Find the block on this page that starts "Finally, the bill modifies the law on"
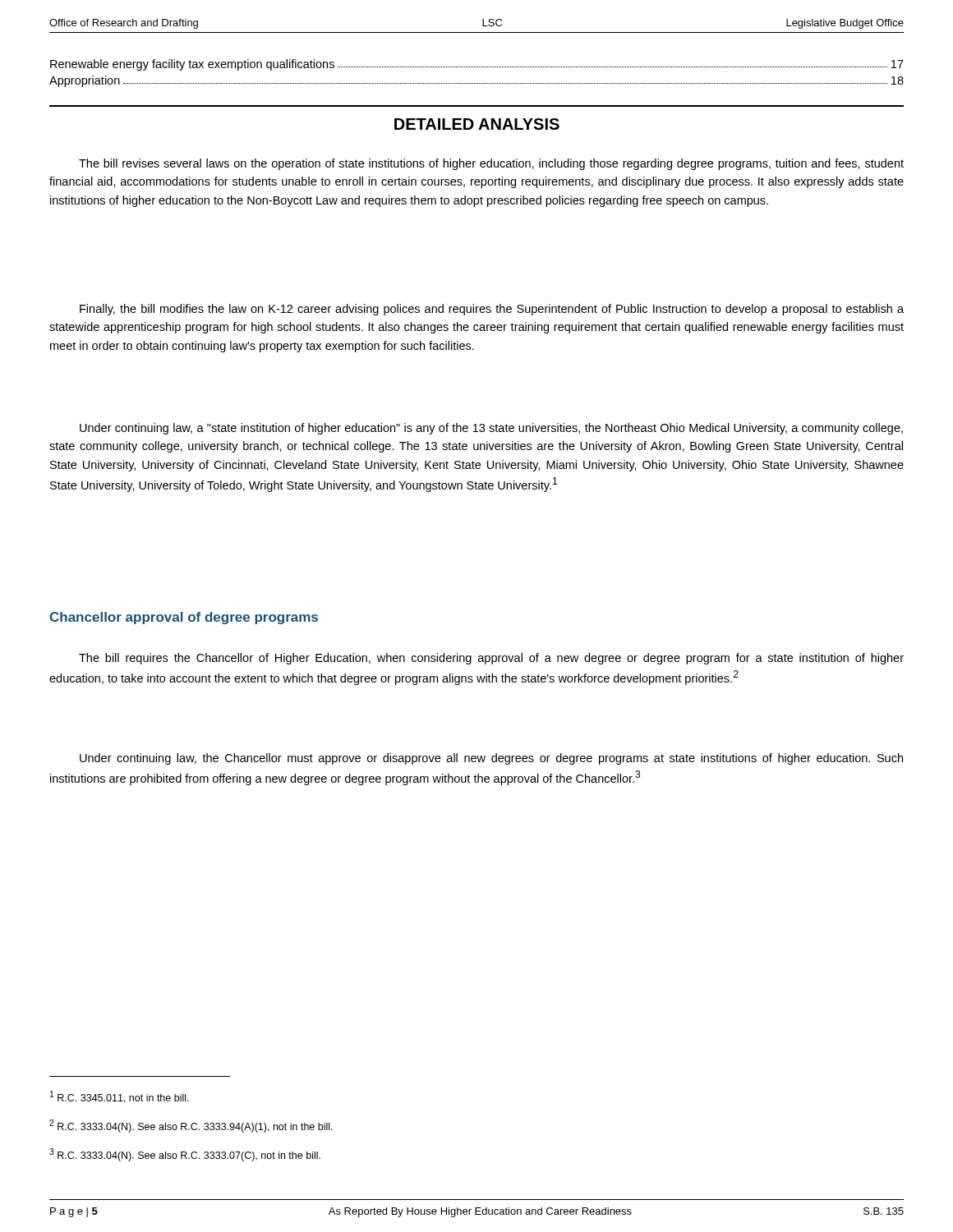This screenshot has height=1232, width=953. pyautogui.click(x=476, y=327)
